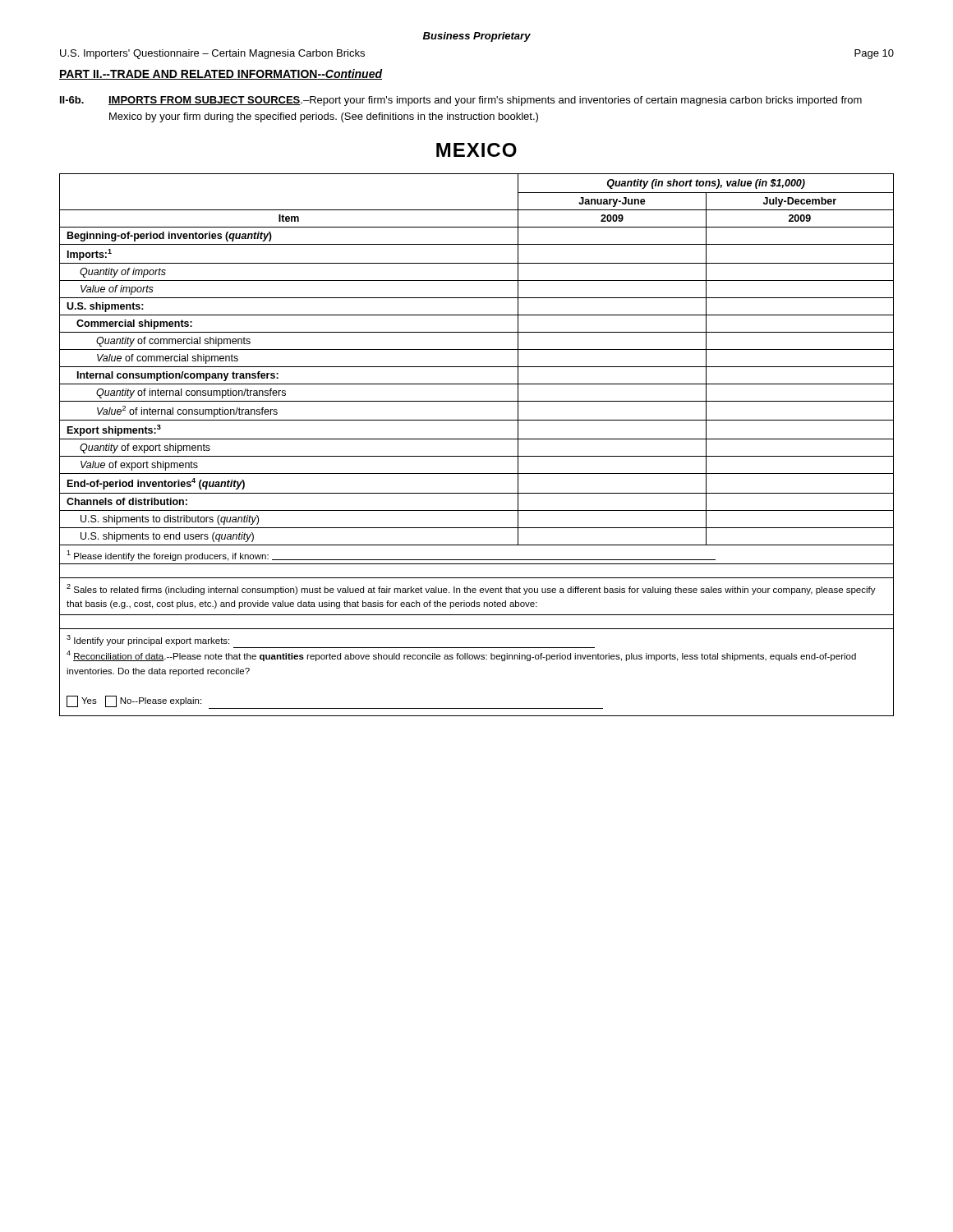
Task: Find the section header
Action: click(221, 74)
